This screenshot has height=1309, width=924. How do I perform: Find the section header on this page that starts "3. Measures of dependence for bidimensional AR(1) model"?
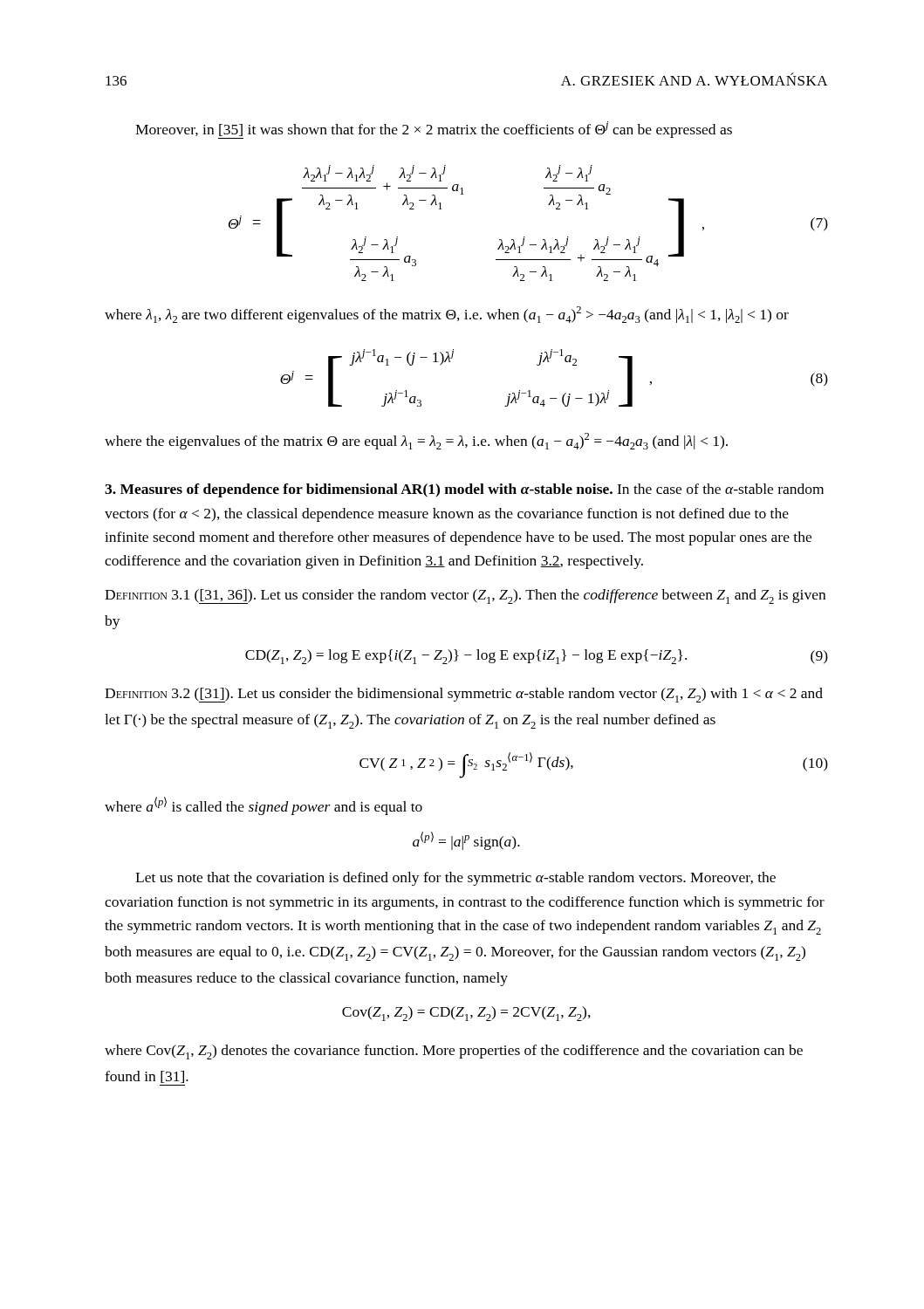(464, 525)
